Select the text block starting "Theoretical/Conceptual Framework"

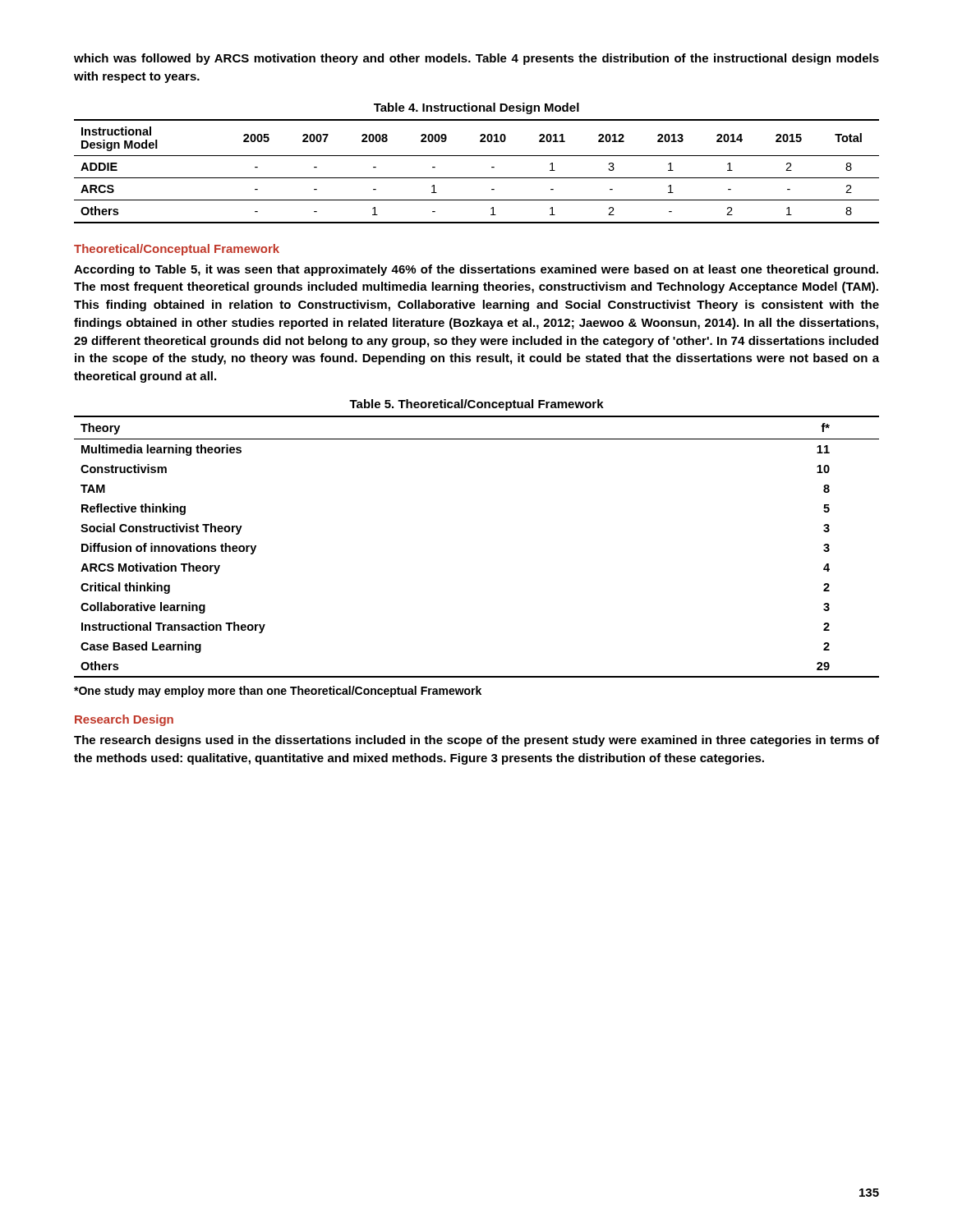177,248
